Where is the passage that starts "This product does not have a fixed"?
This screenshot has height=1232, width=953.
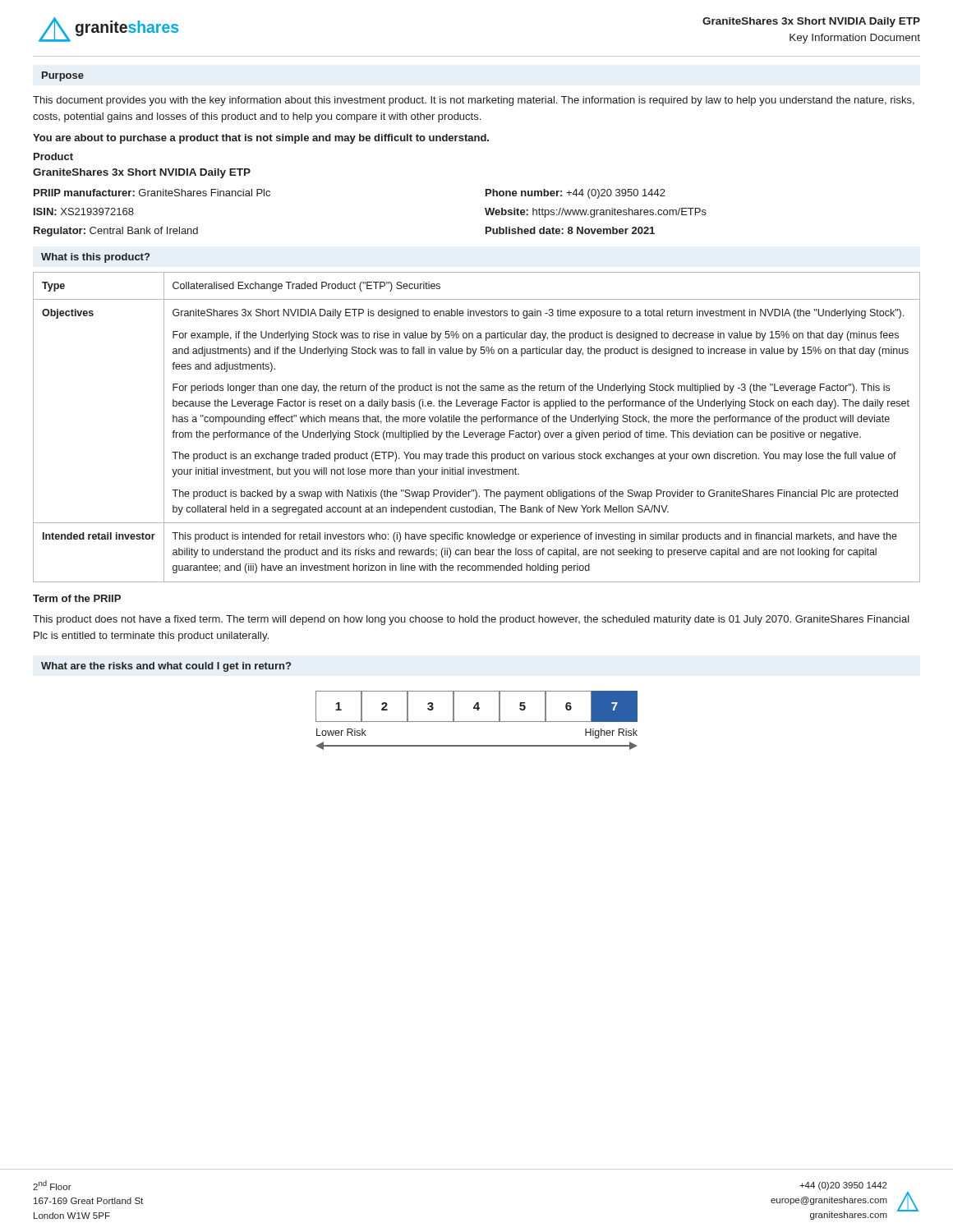coord(471,627)
